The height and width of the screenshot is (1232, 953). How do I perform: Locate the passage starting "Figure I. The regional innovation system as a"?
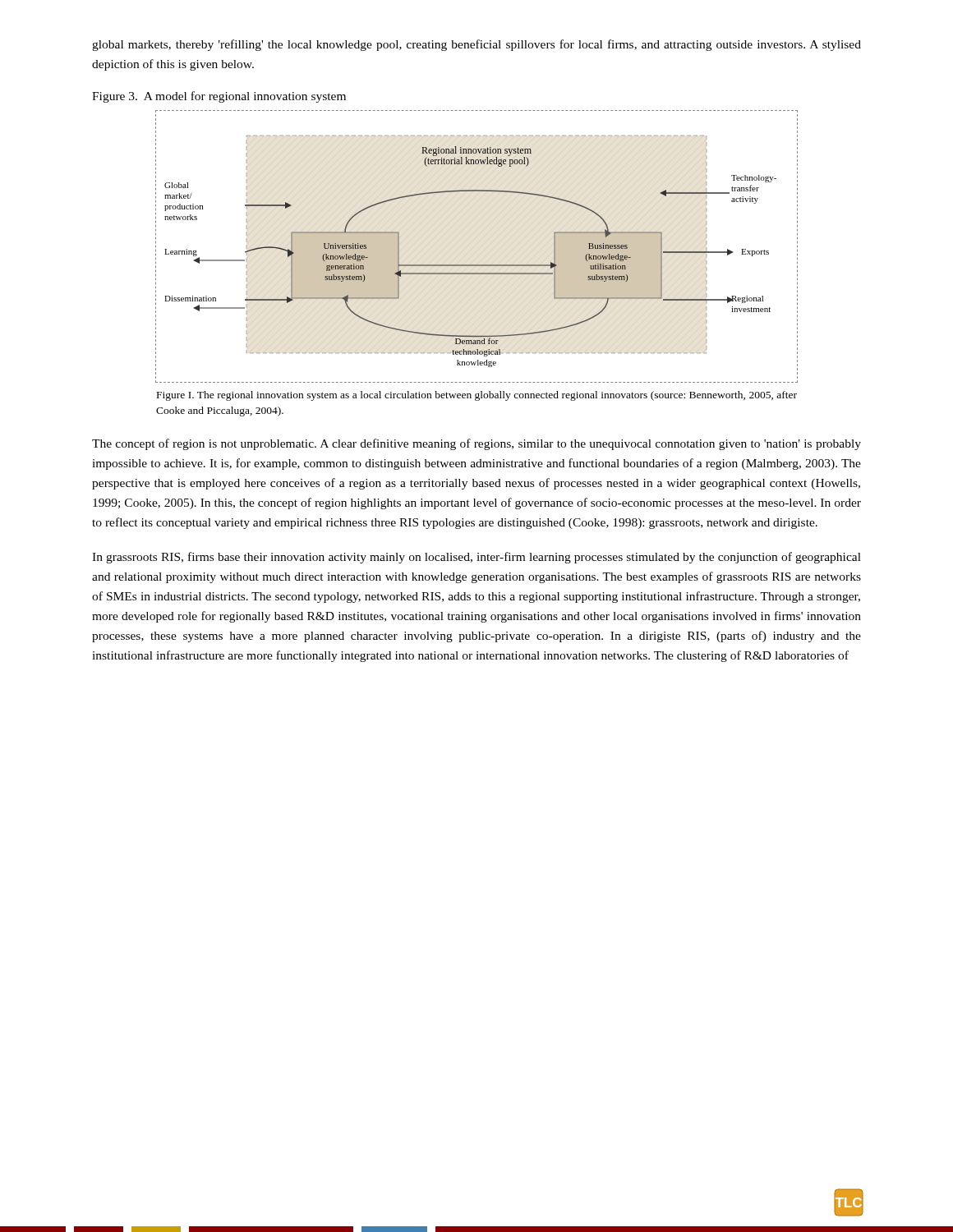pos(476,402)
